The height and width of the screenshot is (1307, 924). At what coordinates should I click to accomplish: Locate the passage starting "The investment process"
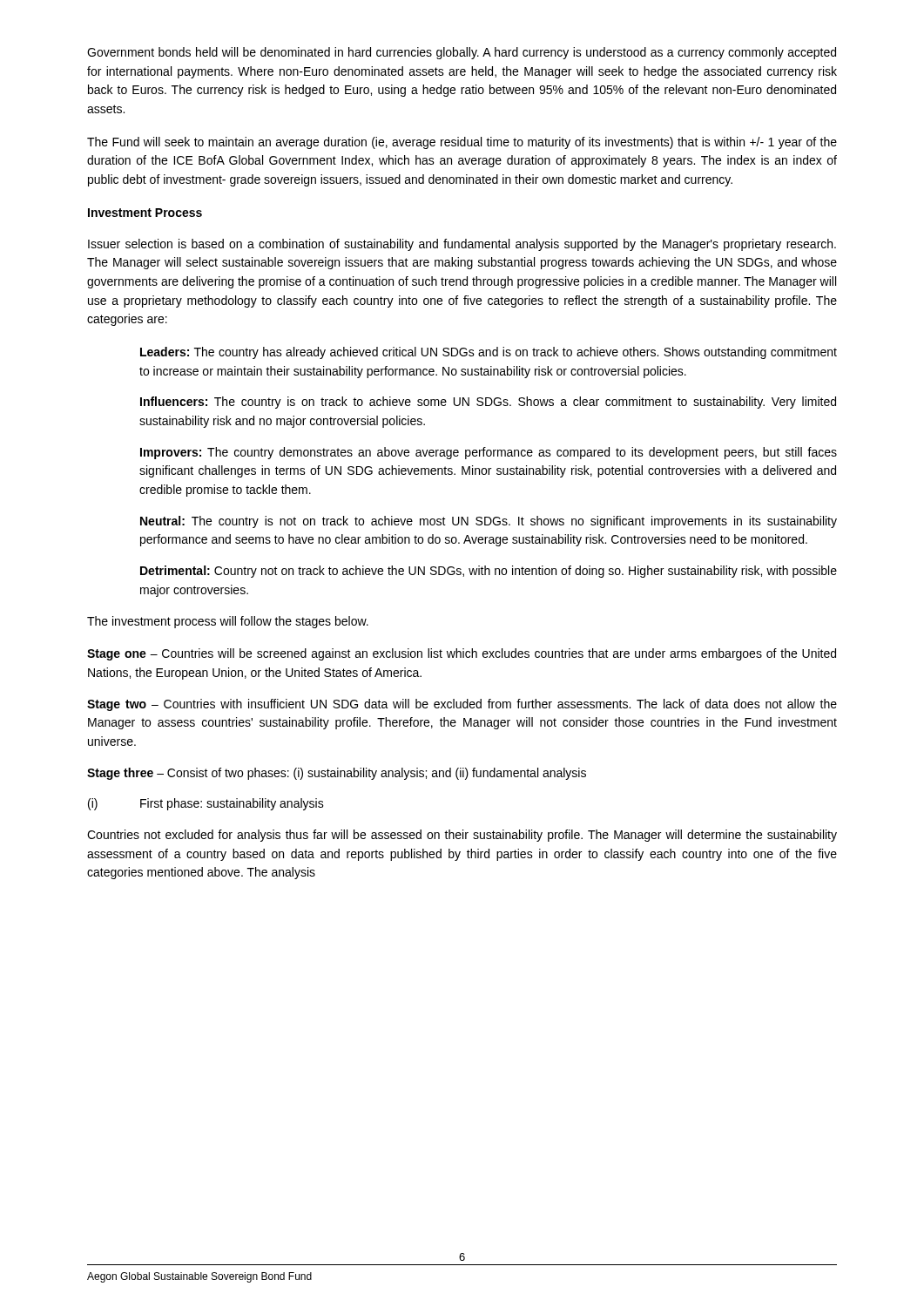pos(228,622)
